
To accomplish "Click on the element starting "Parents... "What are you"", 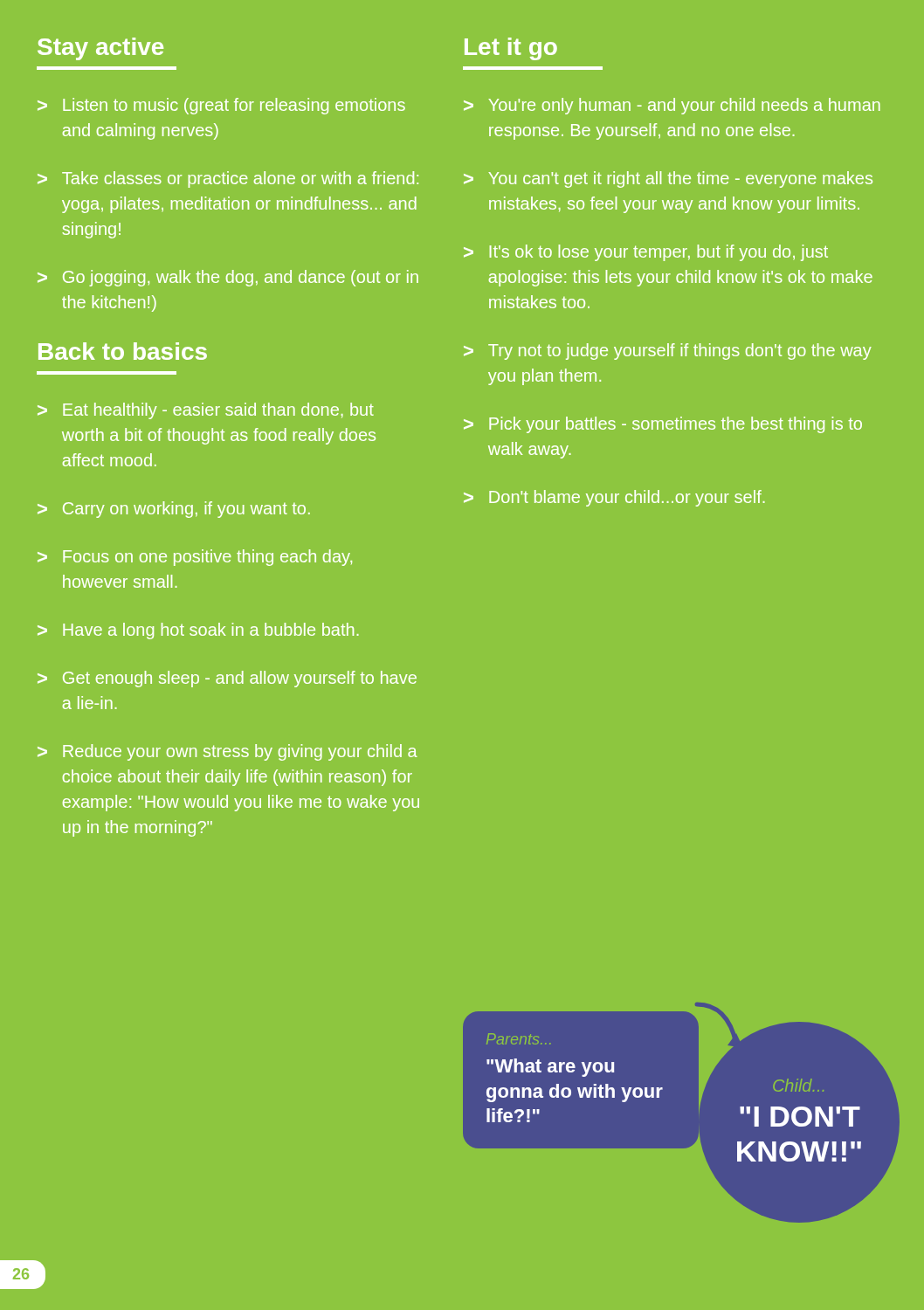I will (581, 1080).
